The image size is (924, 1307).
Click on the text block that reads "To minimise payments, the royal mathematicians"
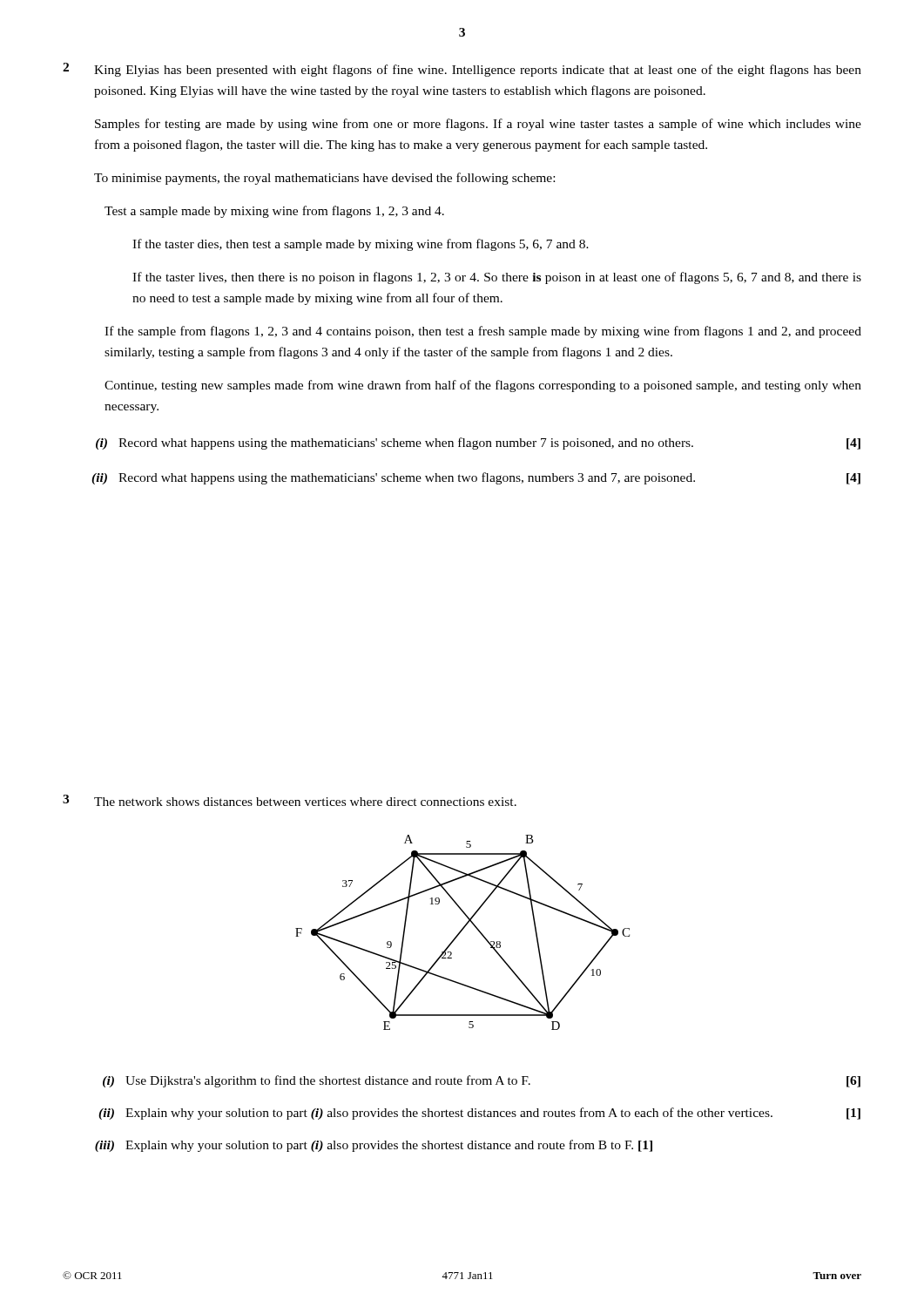point(325,177)
